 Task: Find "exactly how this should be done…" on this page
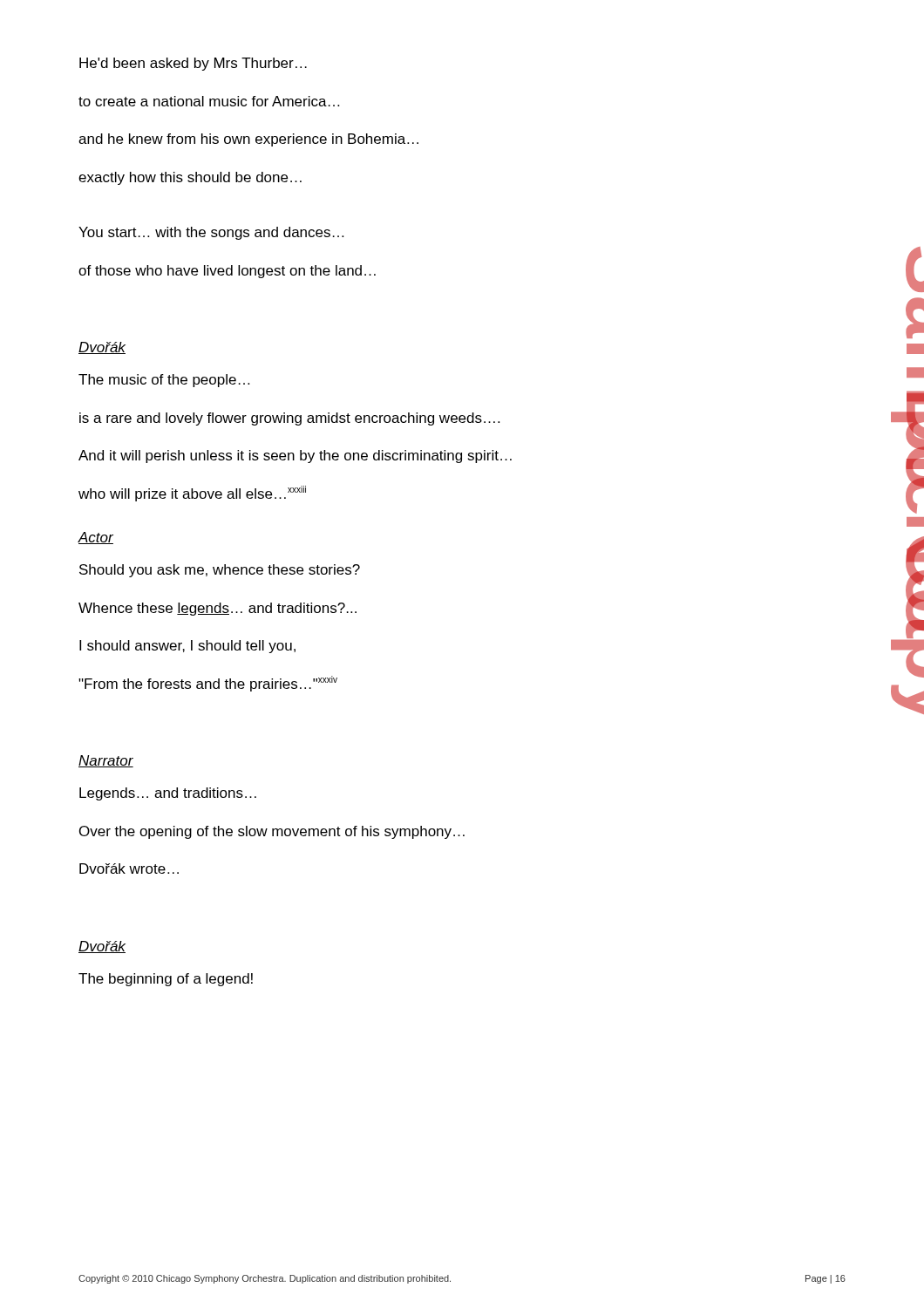191,177
